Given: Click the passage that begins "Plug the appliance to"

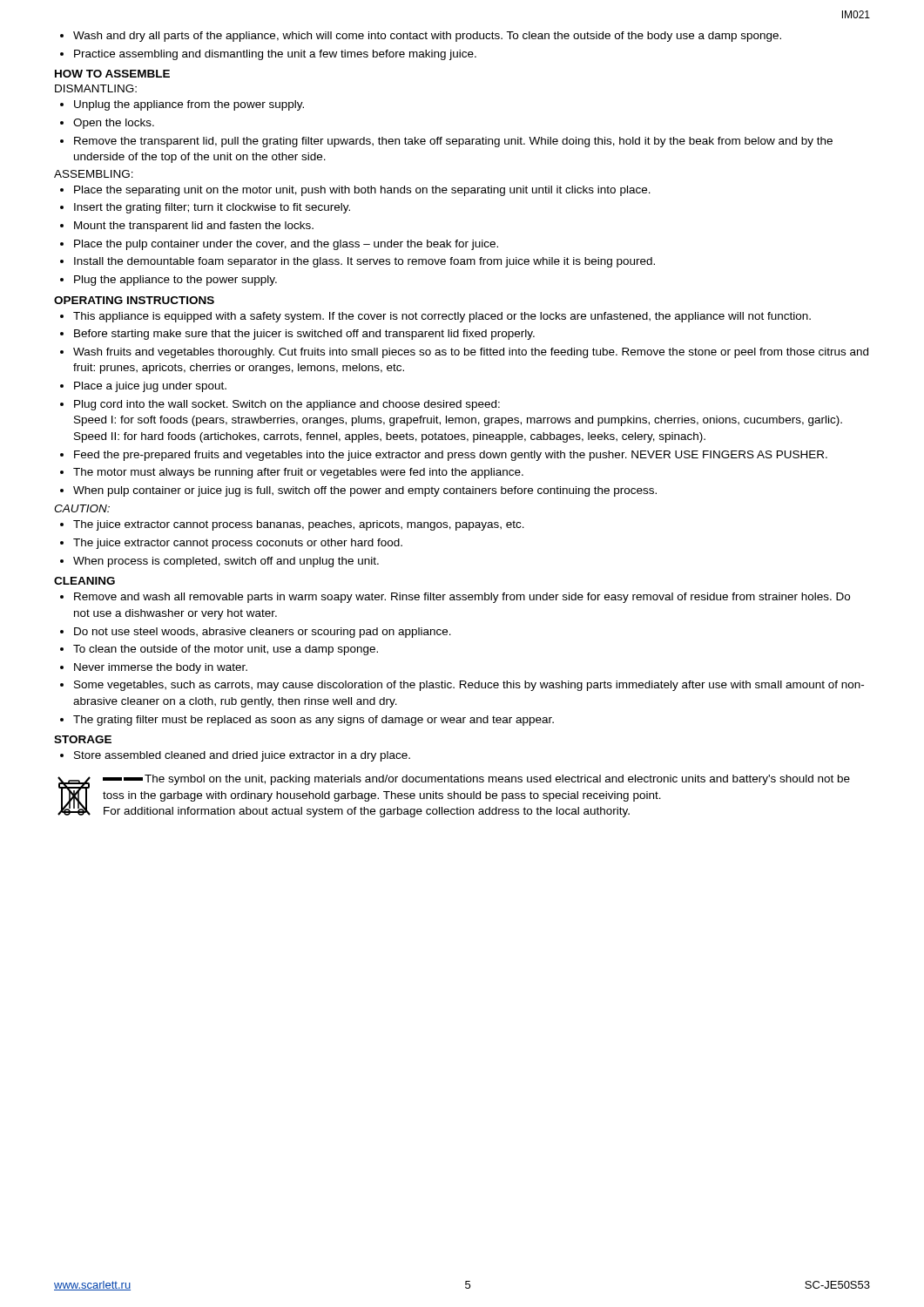Looking at the screenshot, I should click(175, 279).
